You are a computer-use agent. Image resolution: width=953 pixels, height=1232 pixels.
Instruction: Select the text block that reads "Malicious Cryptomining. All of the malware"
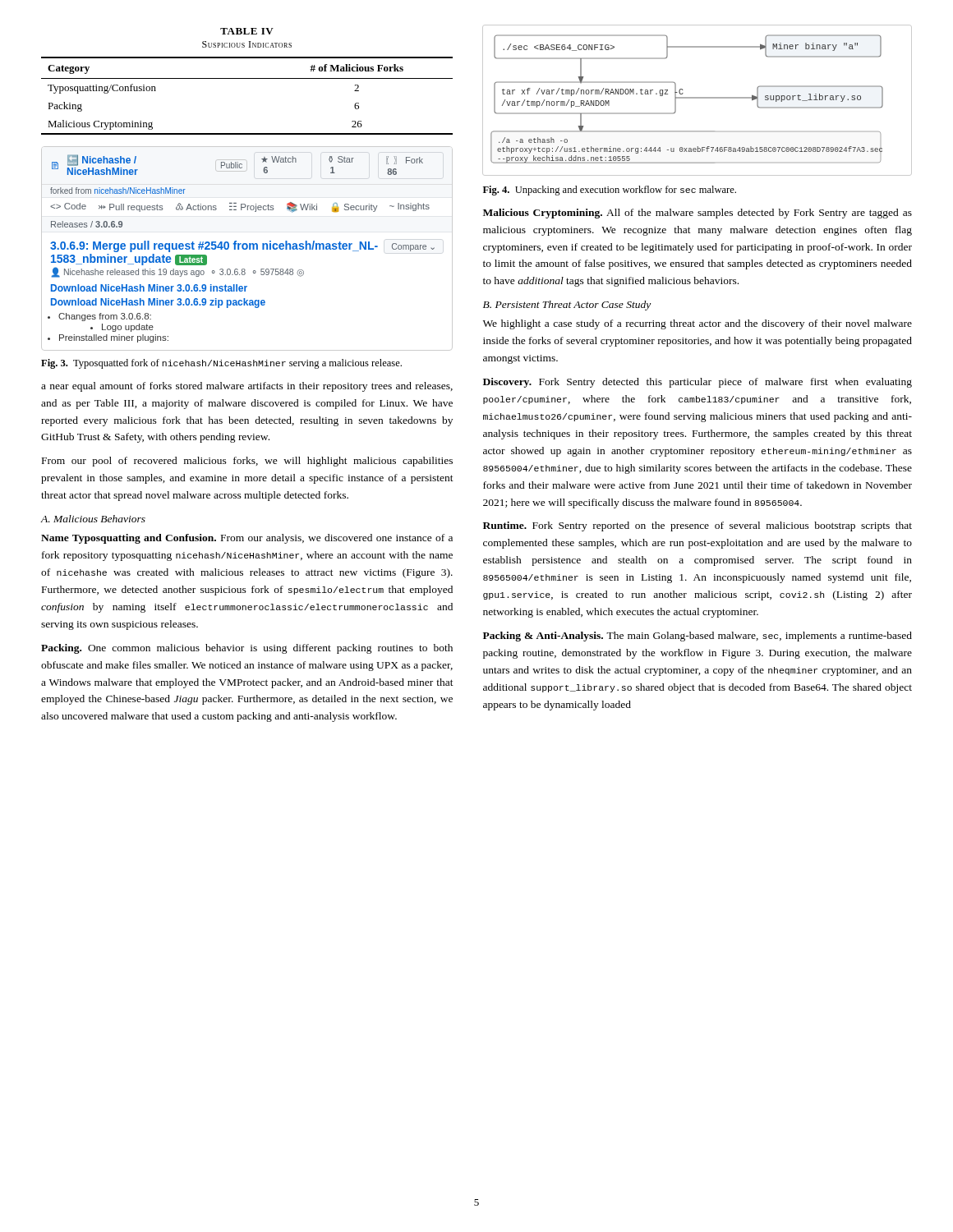(x=697, y=246)
